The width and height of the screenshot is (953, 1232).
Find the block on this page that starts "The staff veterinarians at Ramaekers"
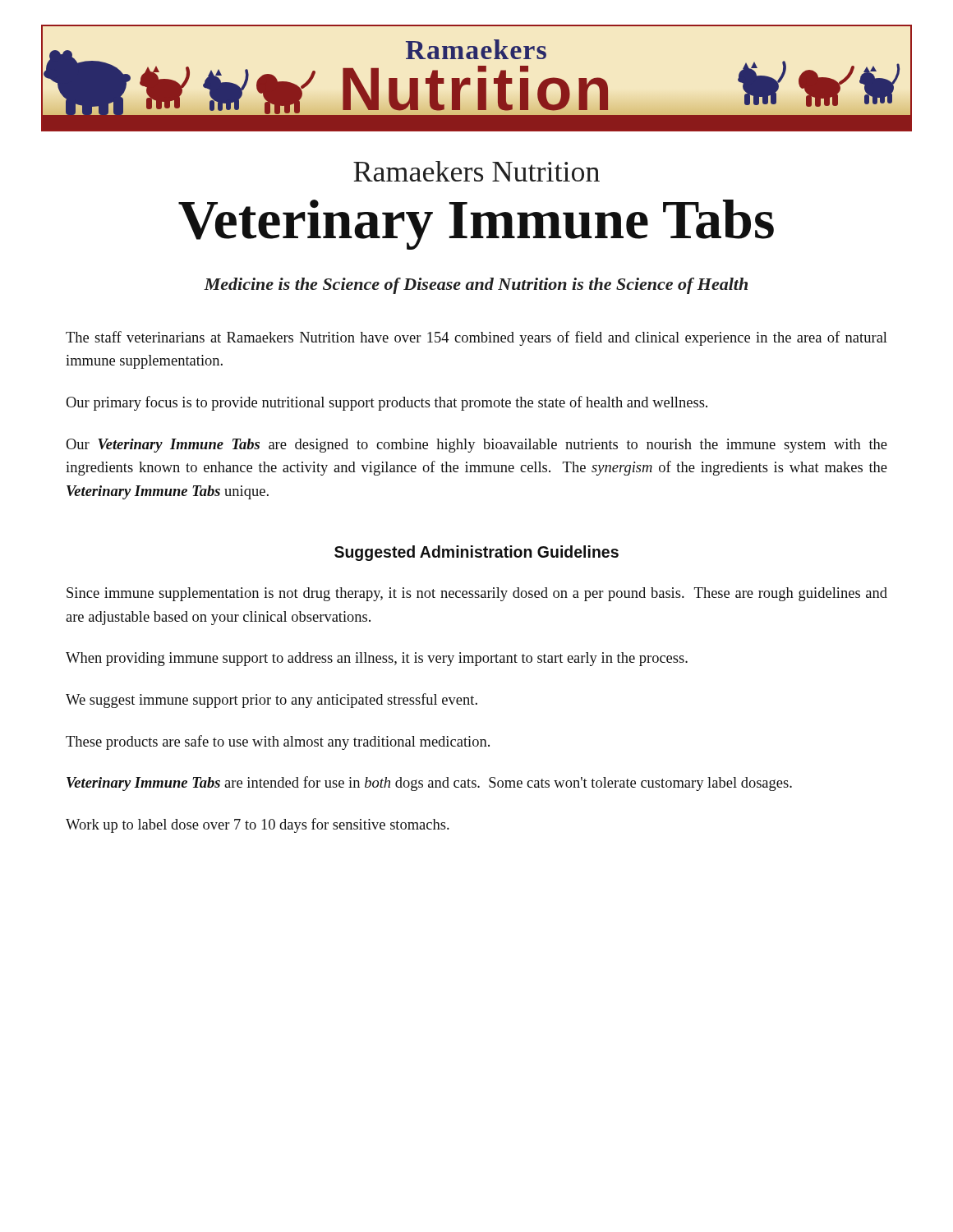(x=476, y=349)
